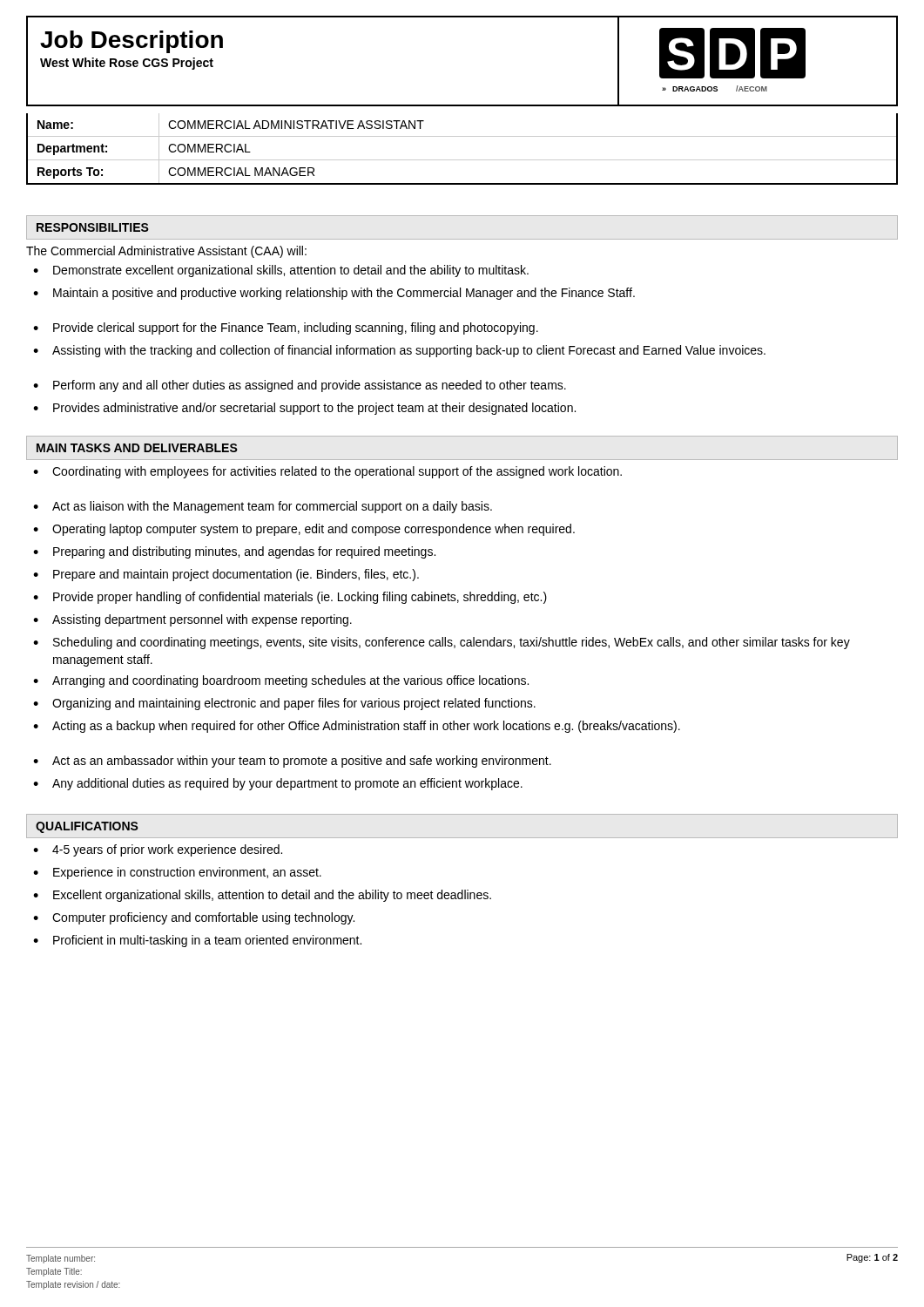The width and height of the screenshot is (924, 1307).
Task: Find the text starting "• Arranging and coordinating boardroom meeting schedules"
Action: tap(281, 682)
